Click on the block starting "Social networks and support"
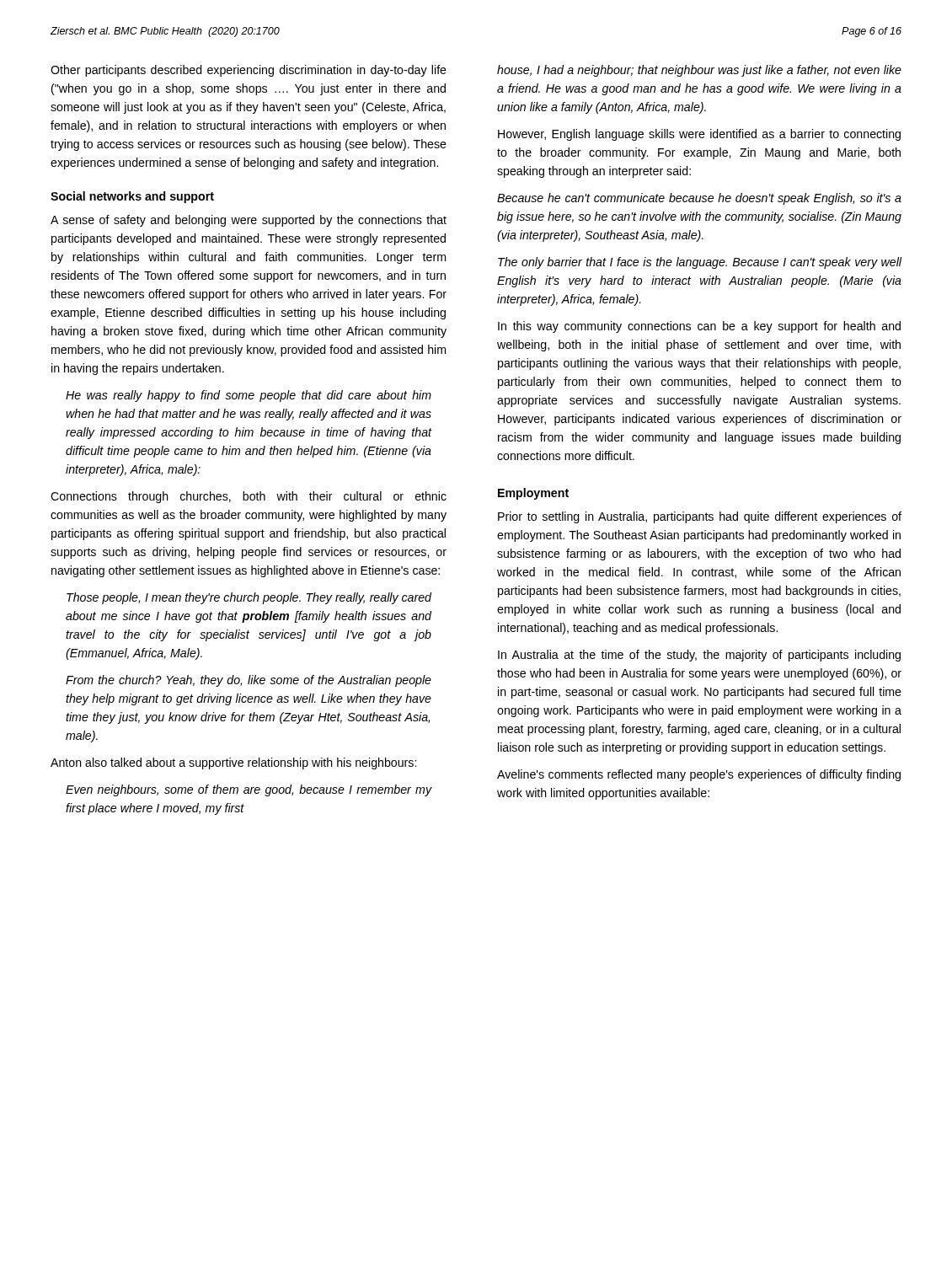 click(x=132, y=196)
